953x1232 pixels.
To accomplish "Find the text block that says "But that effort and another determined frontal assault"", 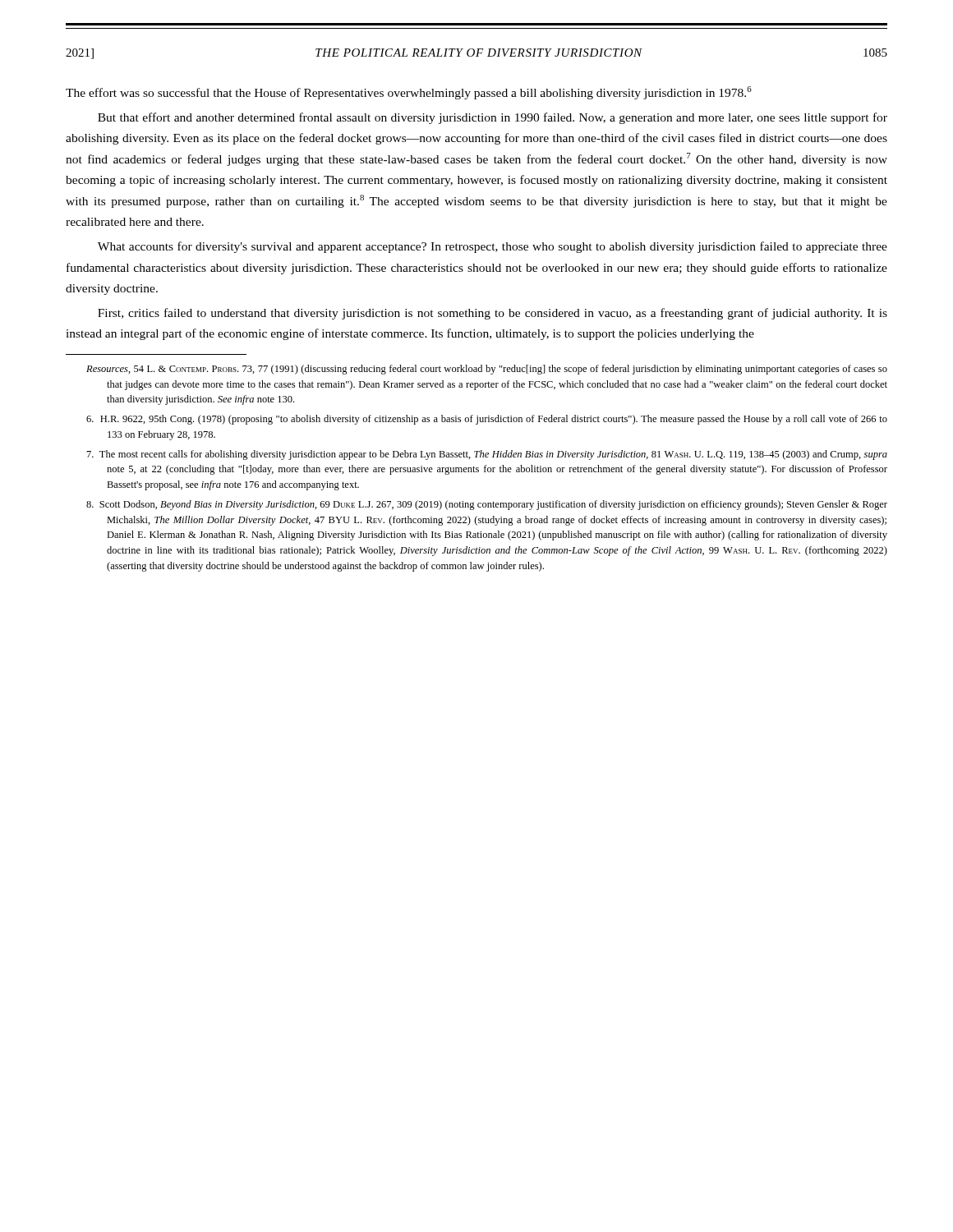I will tap(476, 169).
